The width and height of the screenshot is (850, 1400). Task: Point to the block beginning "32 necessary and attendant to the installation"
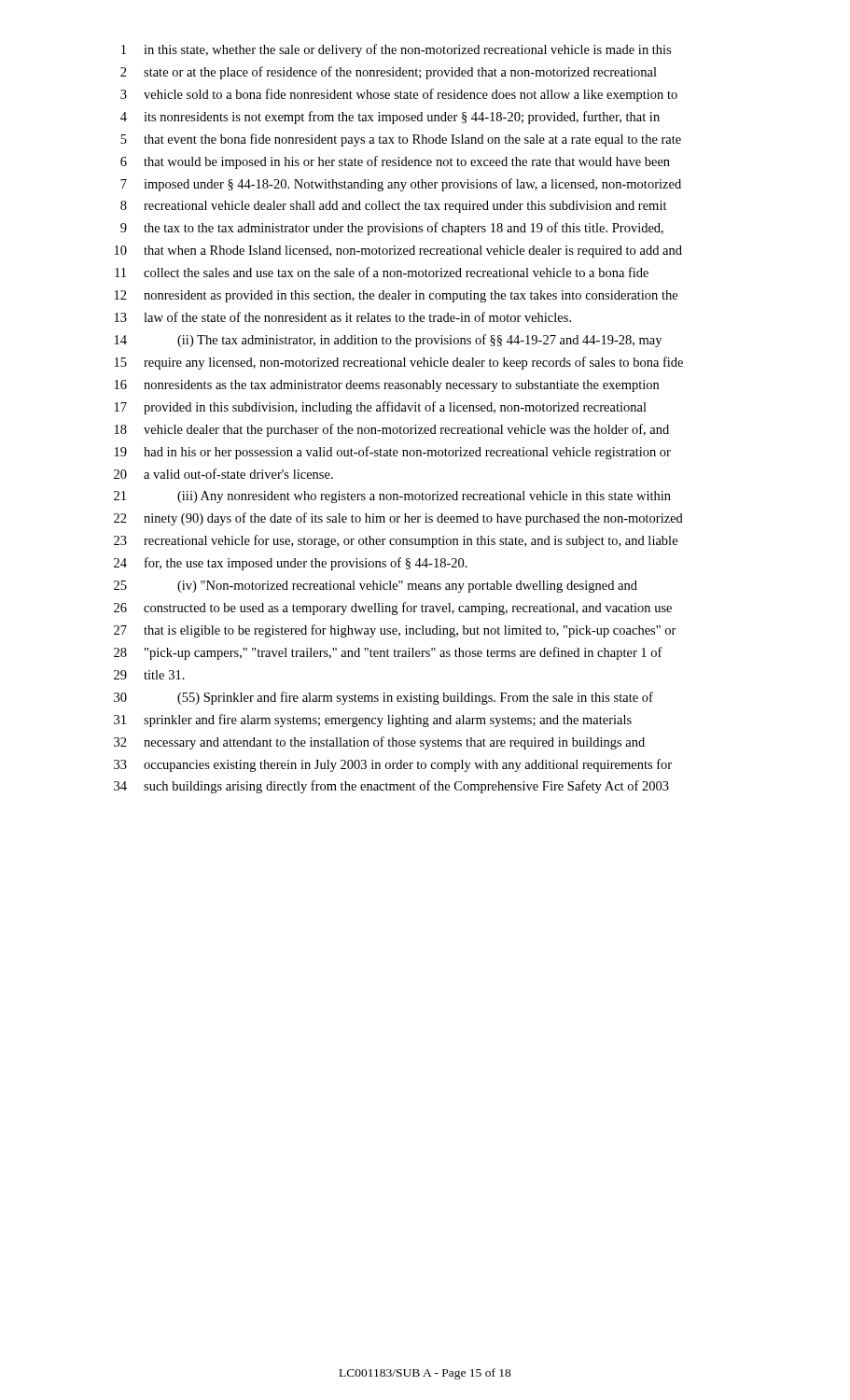click(442, 742)
